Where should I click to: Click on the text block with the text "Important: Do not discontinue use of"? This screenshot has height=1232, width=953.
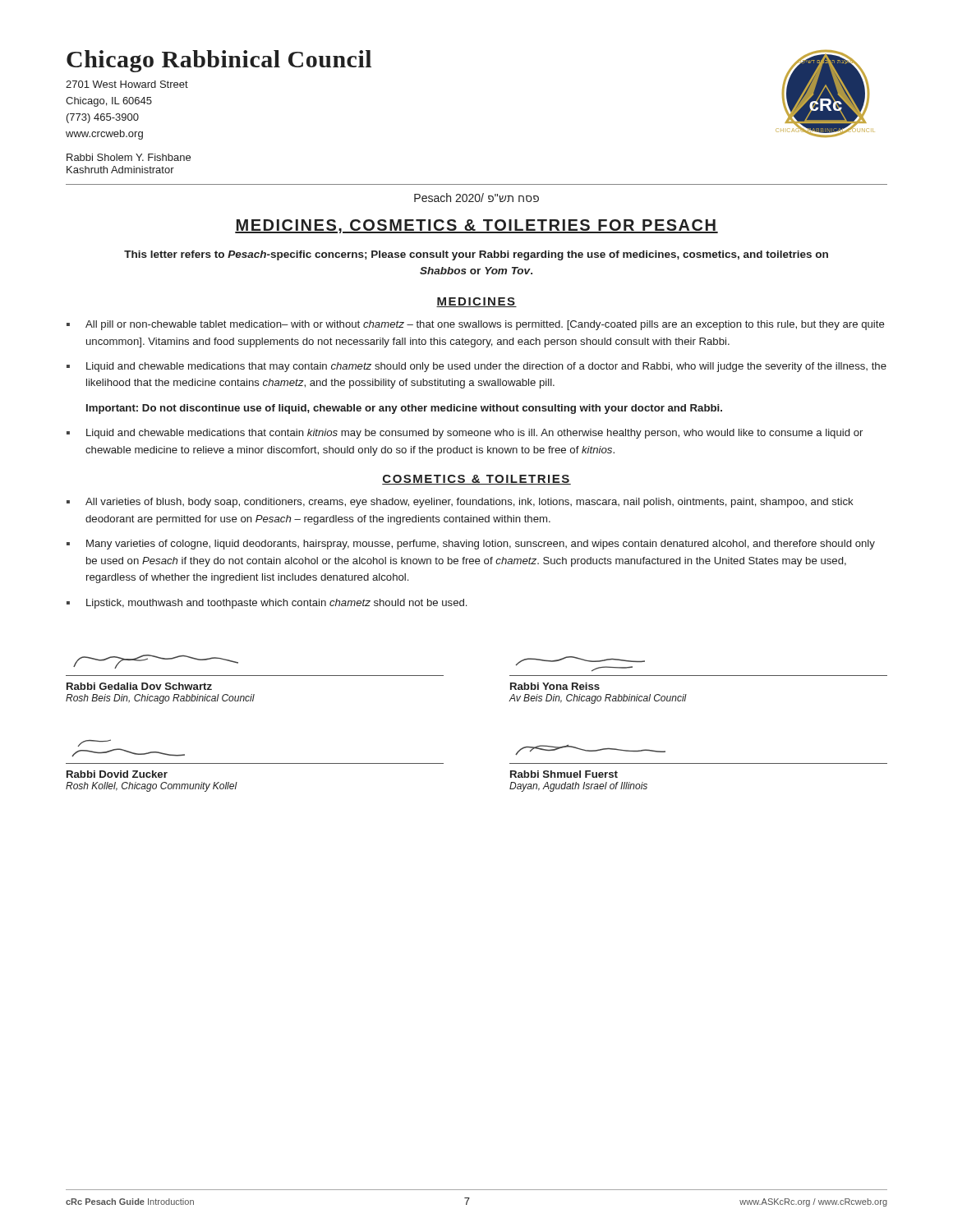[x=404, y=408]
